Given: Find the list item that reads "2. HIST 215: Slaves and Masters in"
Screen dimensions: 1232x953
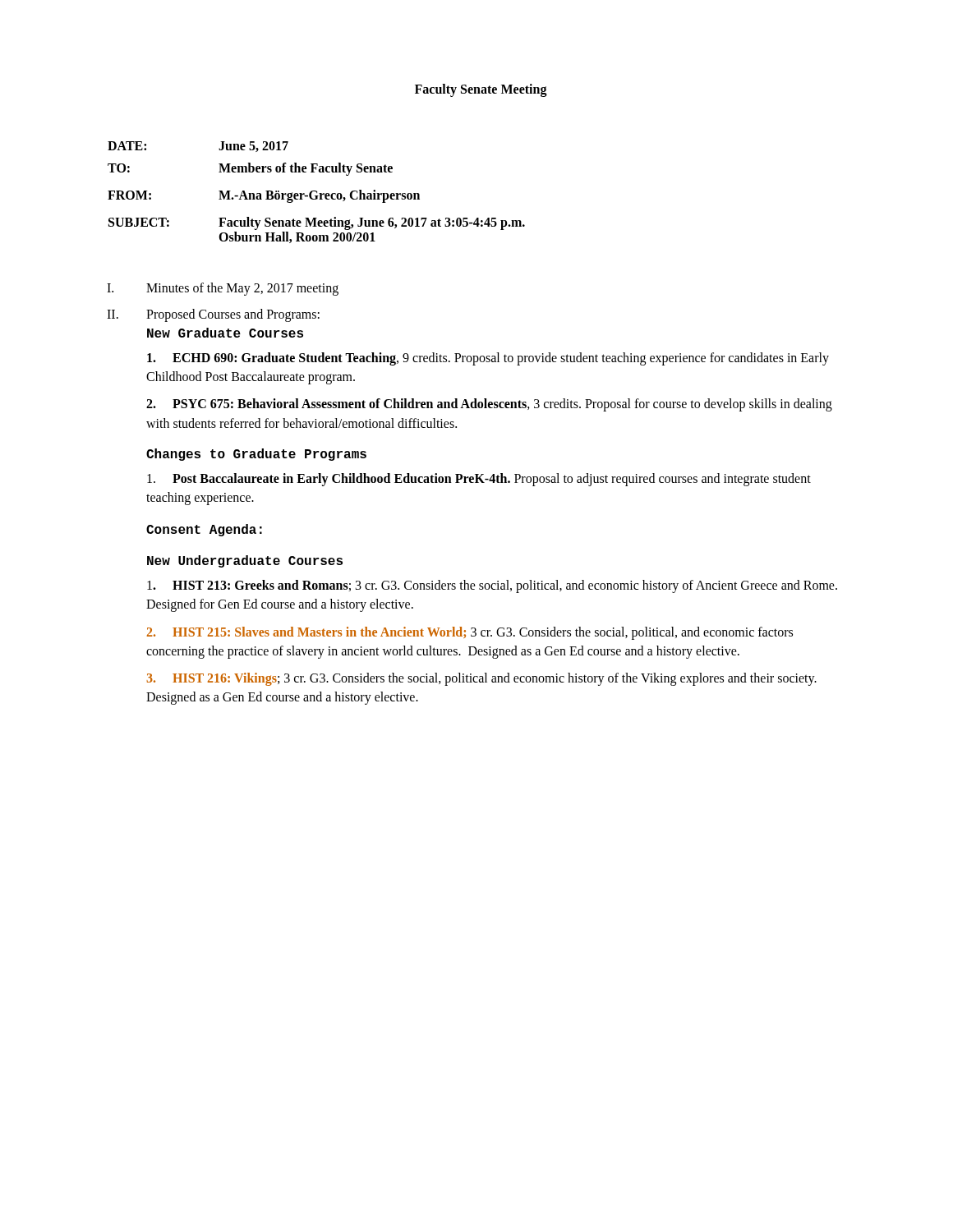Looking at the screenshot, I should 470,641.
